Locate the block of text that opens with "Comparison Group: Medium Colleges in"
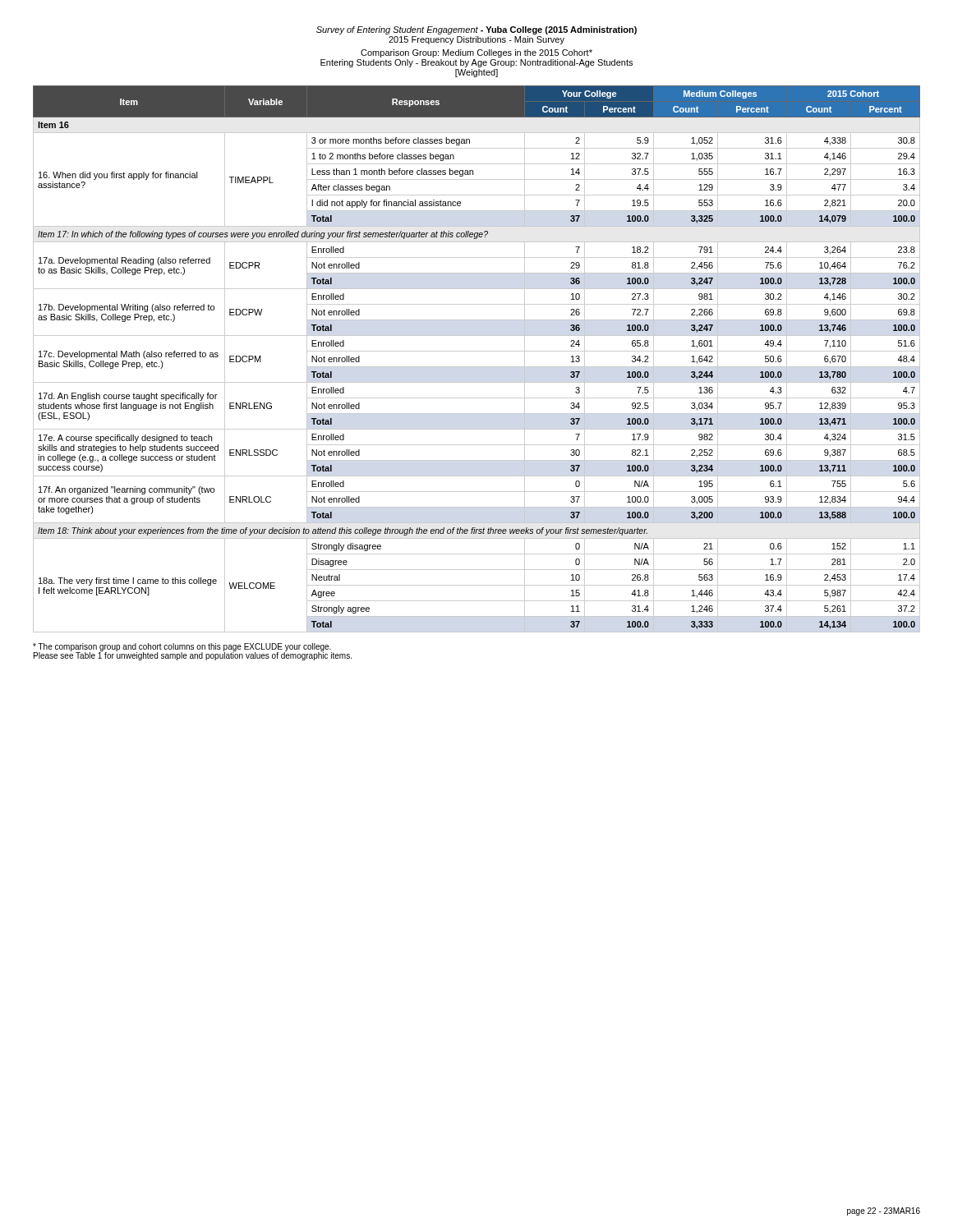The width and height of the screenshot is (953, 1232). tap(476, 62)
